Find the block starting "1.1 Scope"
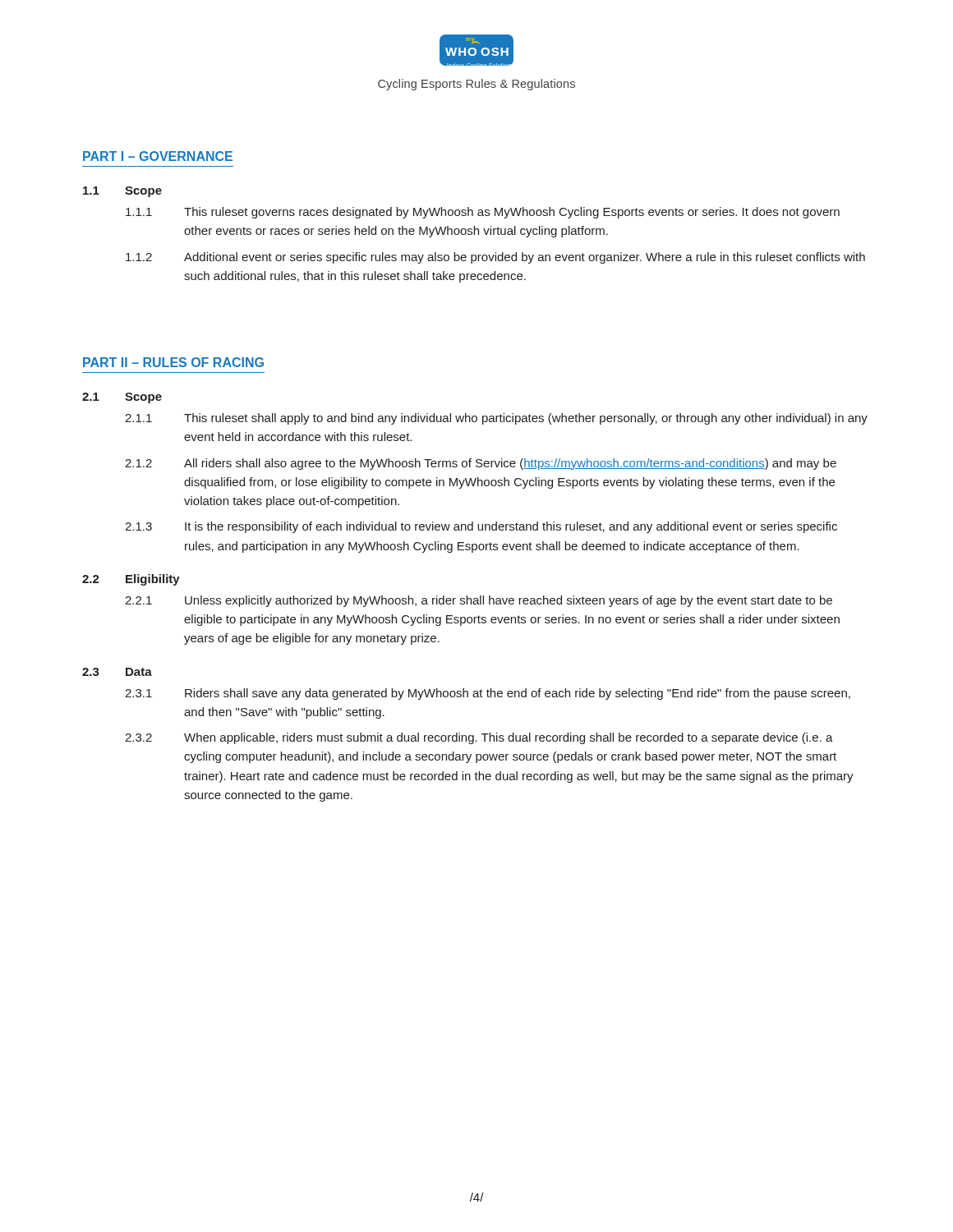Viewport: 953px width, 1232px height. pos(122,190)
